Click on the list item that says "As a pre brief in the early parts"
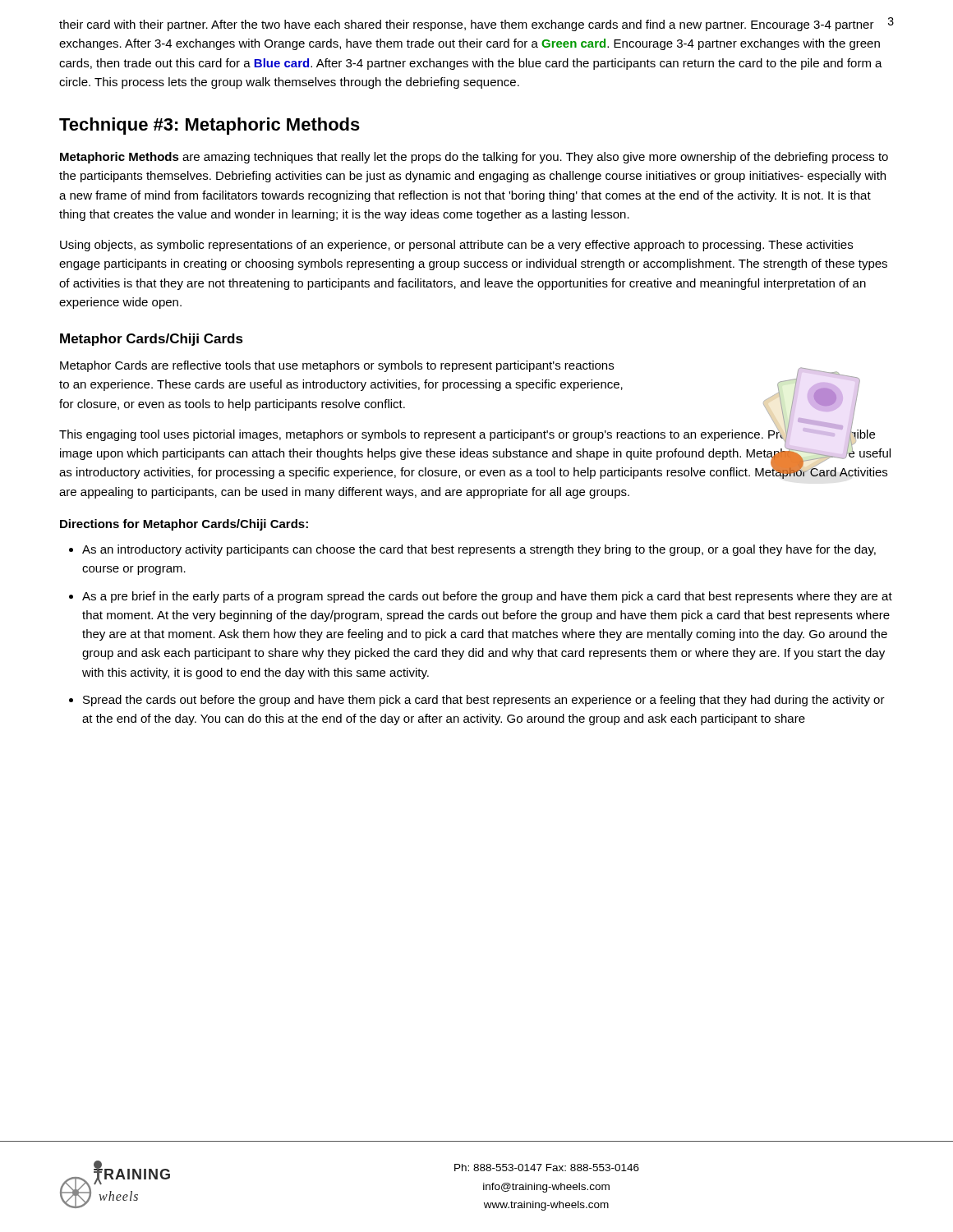The width and height of the screenshot is (953, 1232). [x=487, y=634]
